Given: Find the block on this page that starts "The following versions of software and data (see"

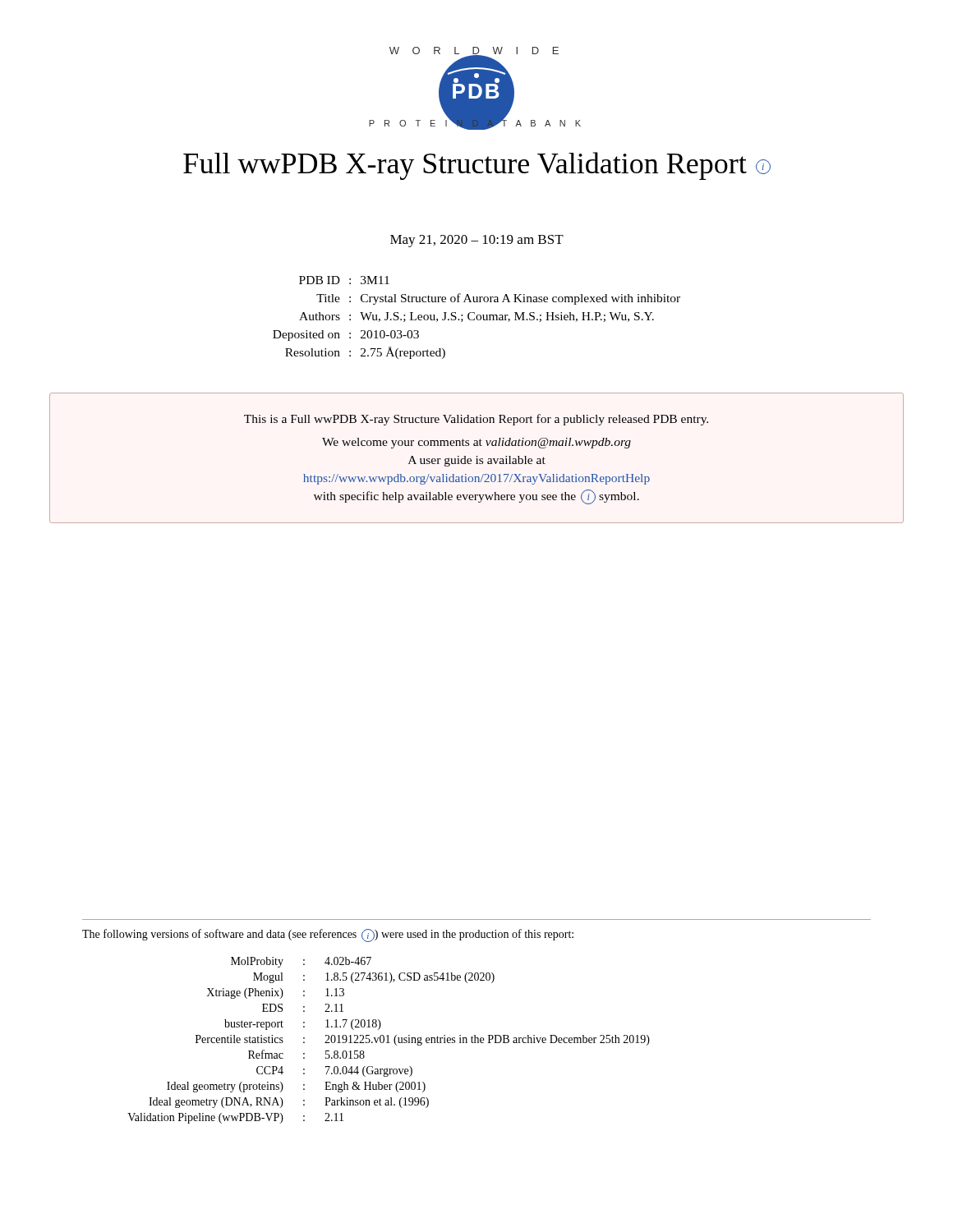Looking at the screenshot, I should pyautogui.click(x=328, y=935).
